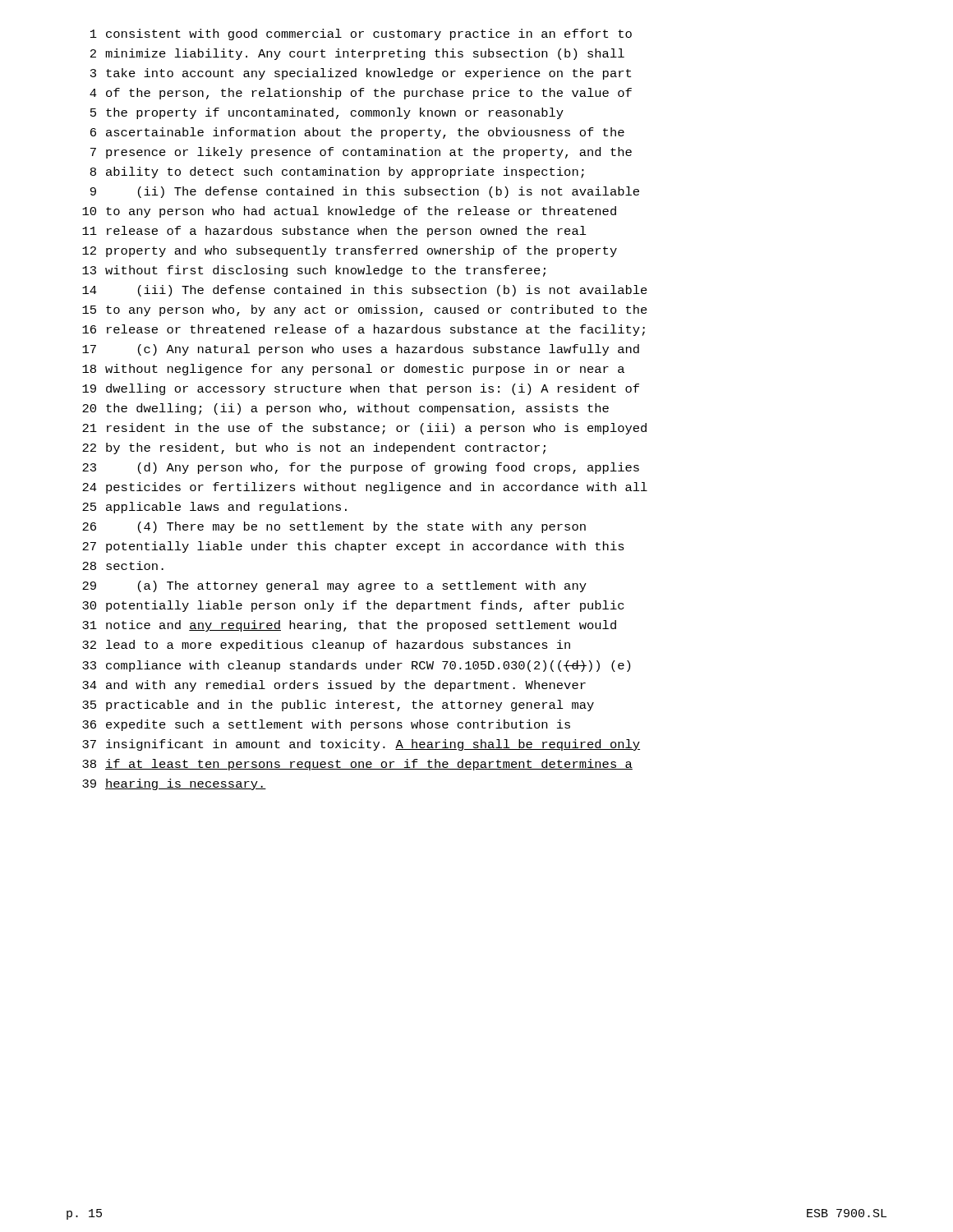The image size is (953, 1232).
Task: Find the block on this page that starts "23 (d) Any person"
Action: click(x=476, y=488)
